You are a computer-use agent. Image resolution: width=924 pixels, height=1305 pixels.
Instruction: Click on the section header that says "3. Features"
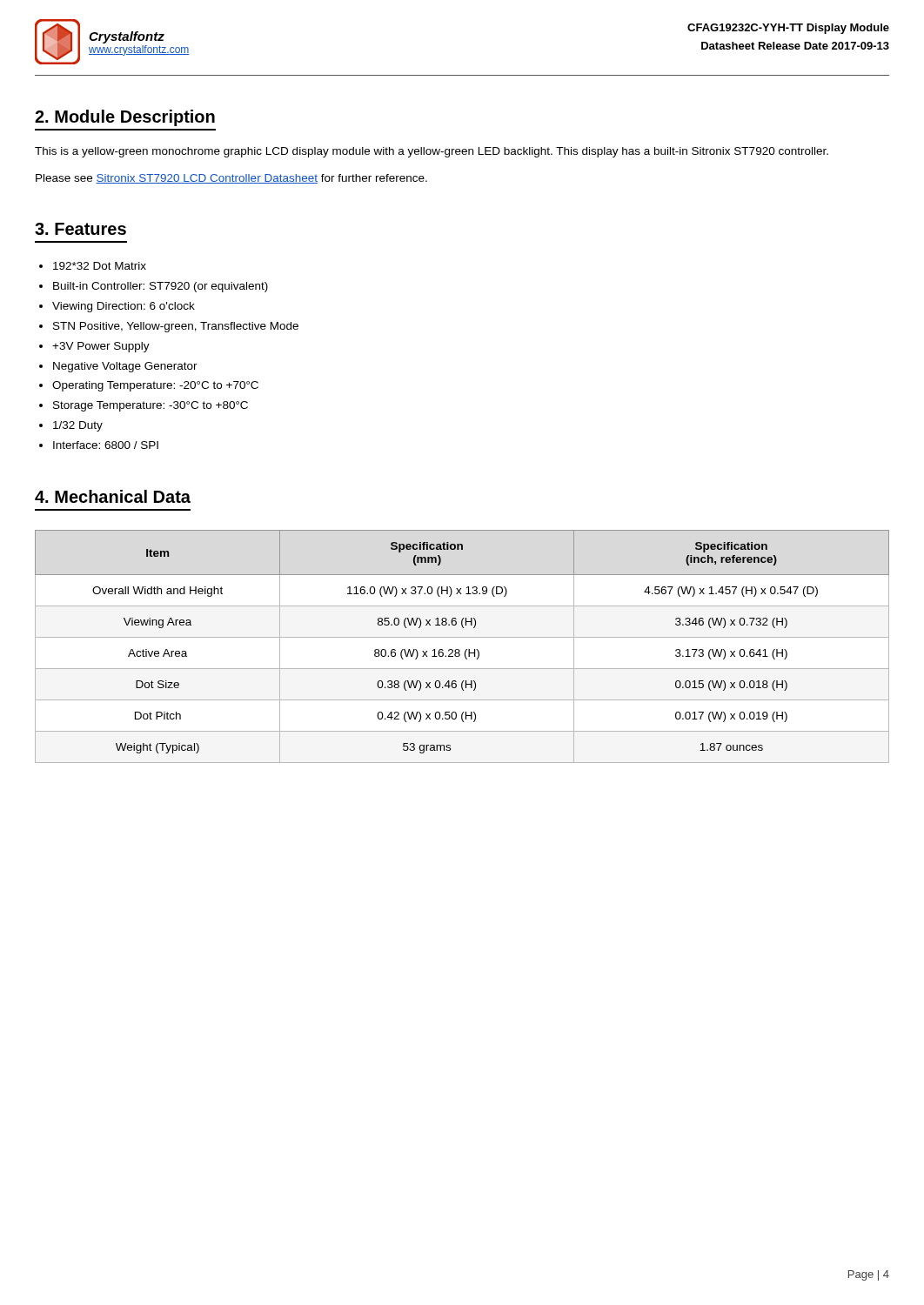[x=81, y=231]
